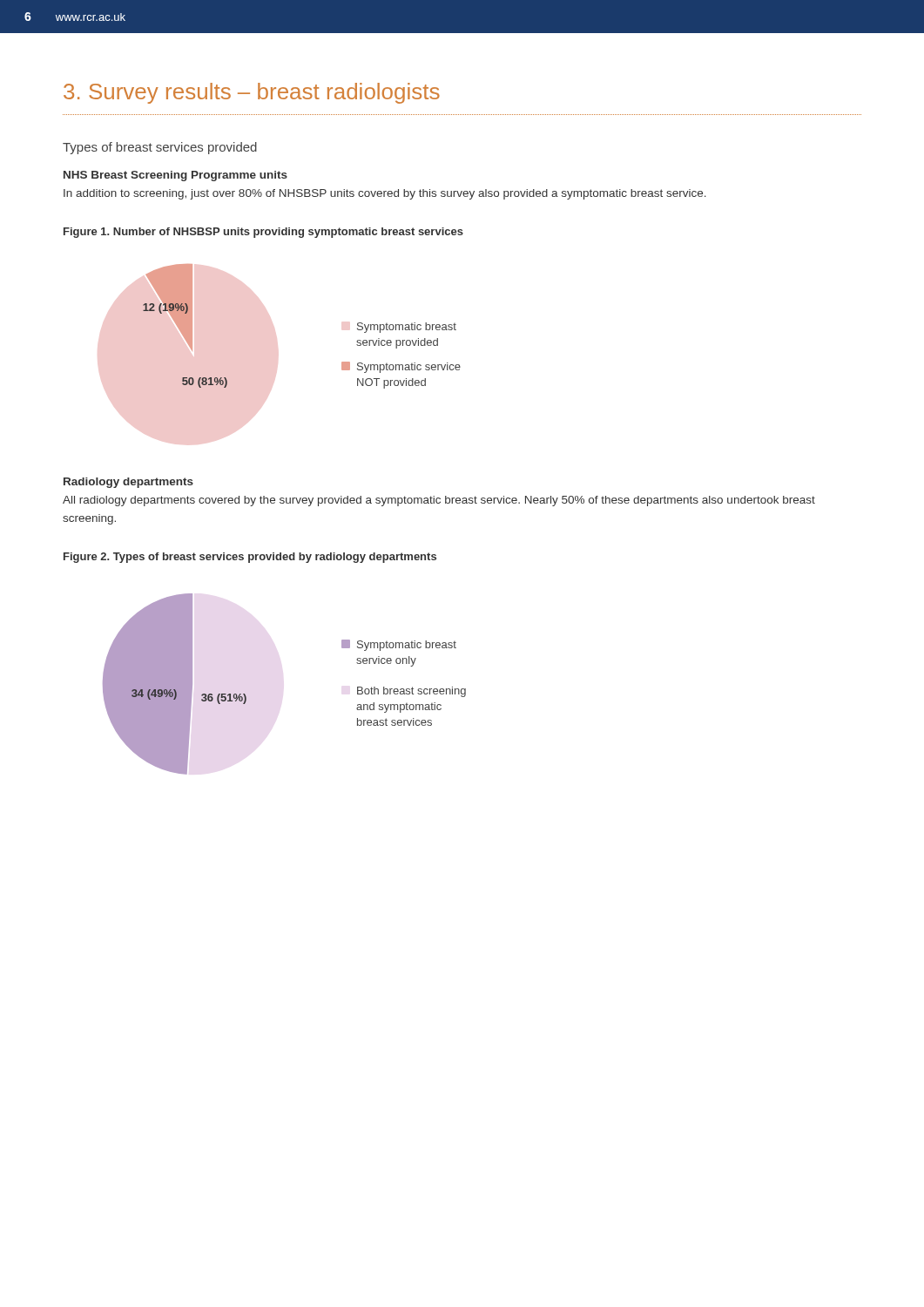Click on the section header containing "Radiology departments"

click(128, 482)
